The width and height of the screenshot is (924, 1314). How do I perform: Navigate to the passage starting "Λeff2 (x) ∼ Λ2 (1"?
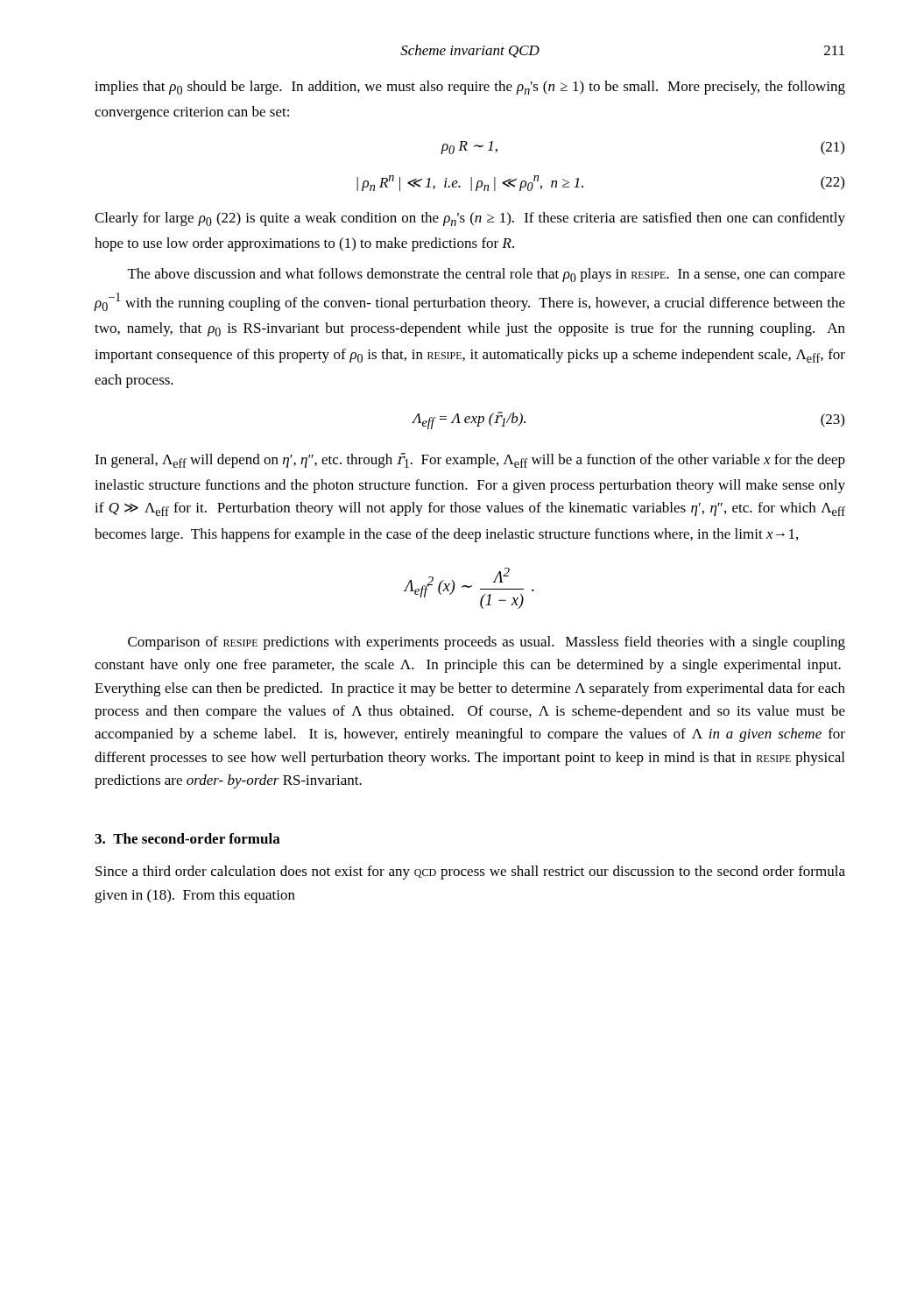[x=470, y=587]
